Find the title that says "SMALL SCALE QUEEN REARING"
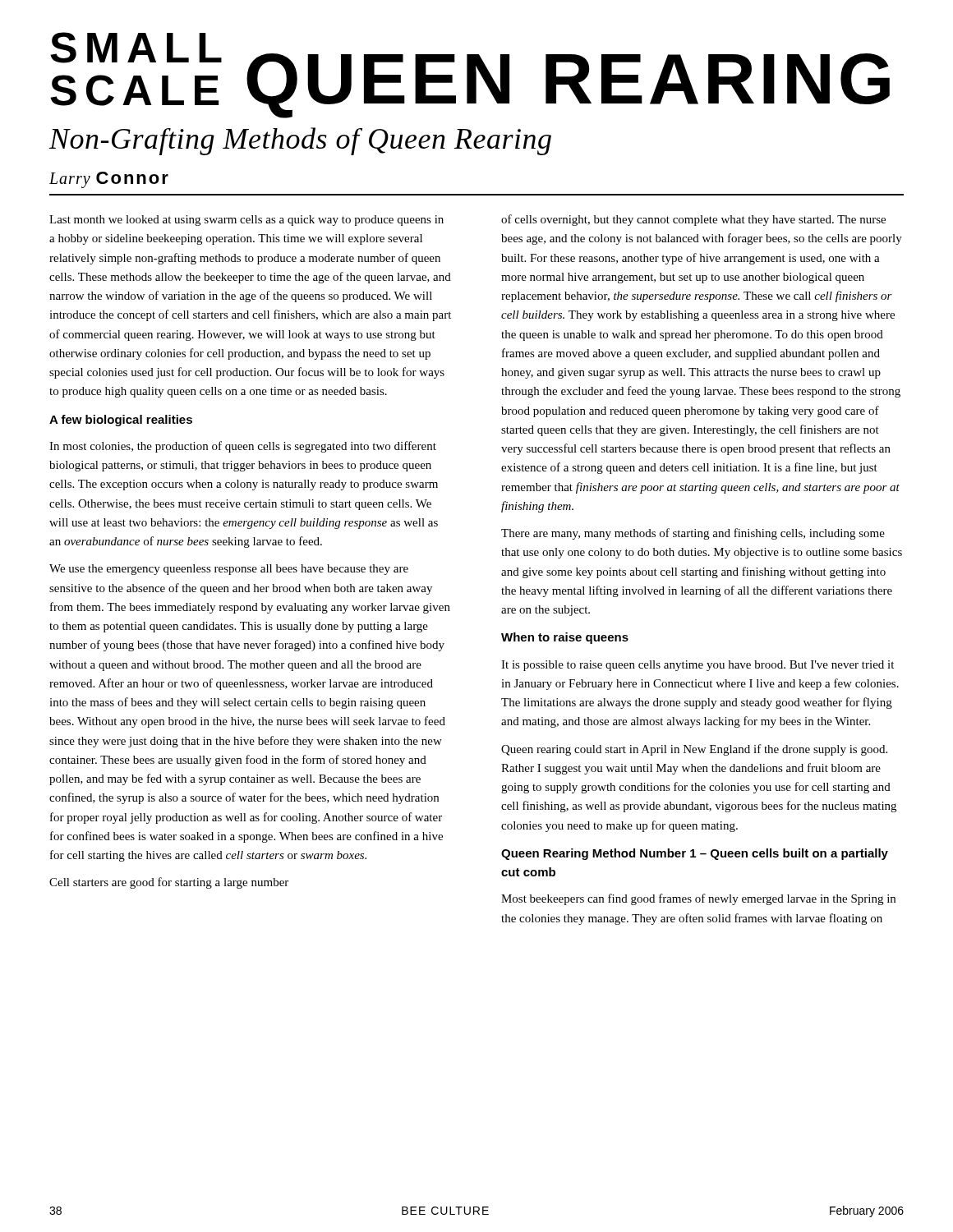The image size is (953, 1232). (x=473, y=71)
